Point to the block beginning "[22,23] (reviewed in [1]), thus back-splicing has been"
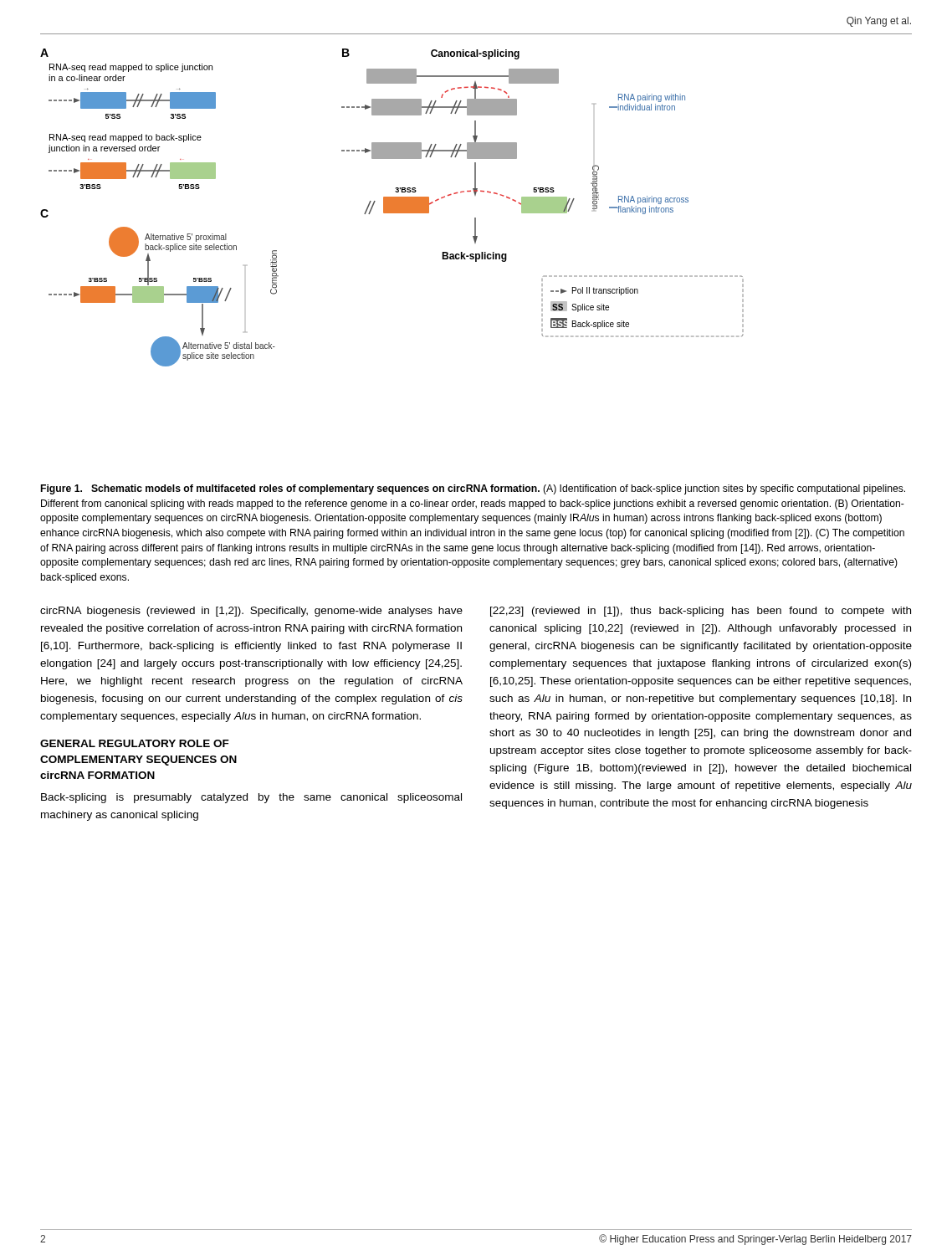The height and width of the screenshot is (1255, 952). point(701,707)
